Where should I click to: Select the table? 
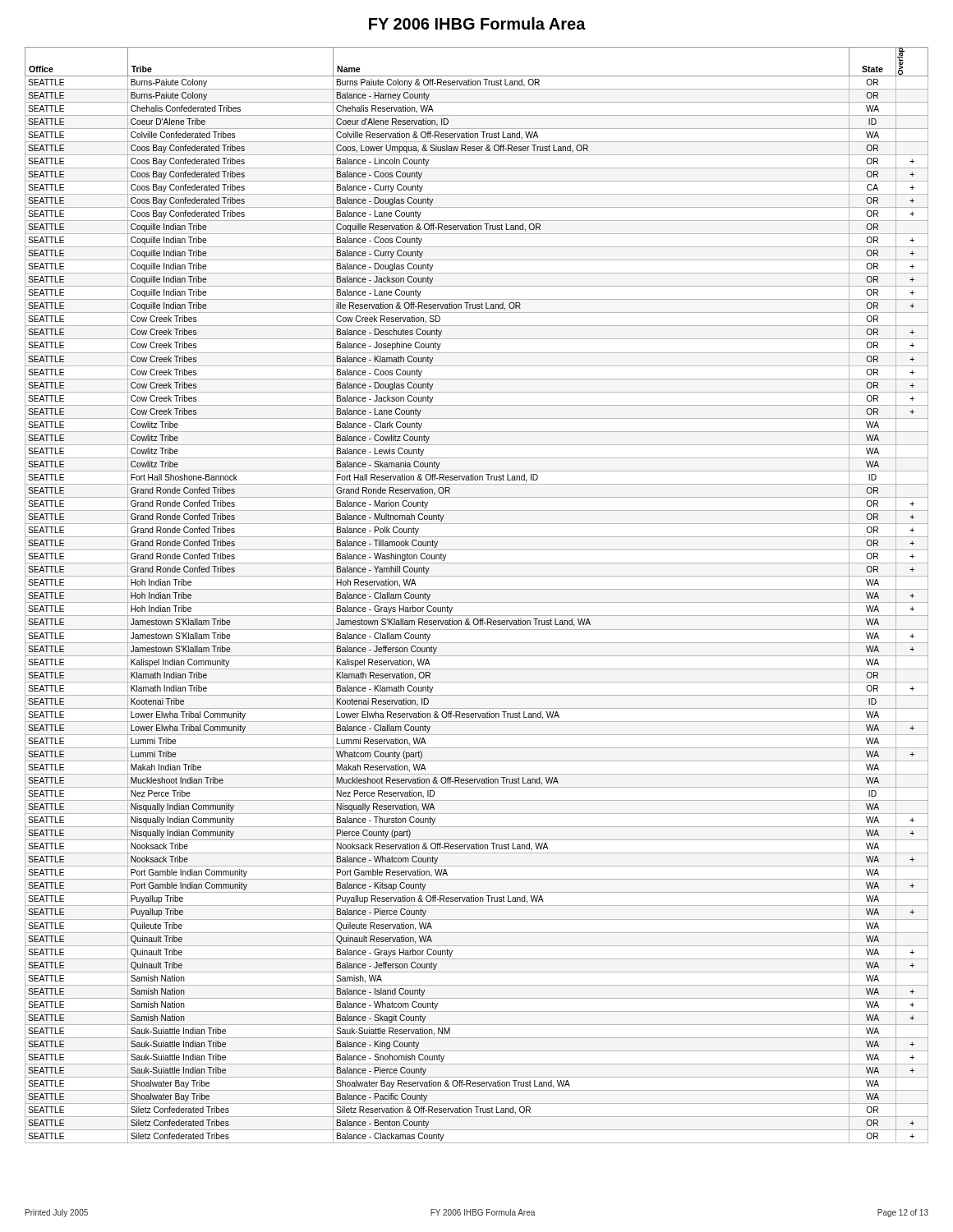click(476, 595)
